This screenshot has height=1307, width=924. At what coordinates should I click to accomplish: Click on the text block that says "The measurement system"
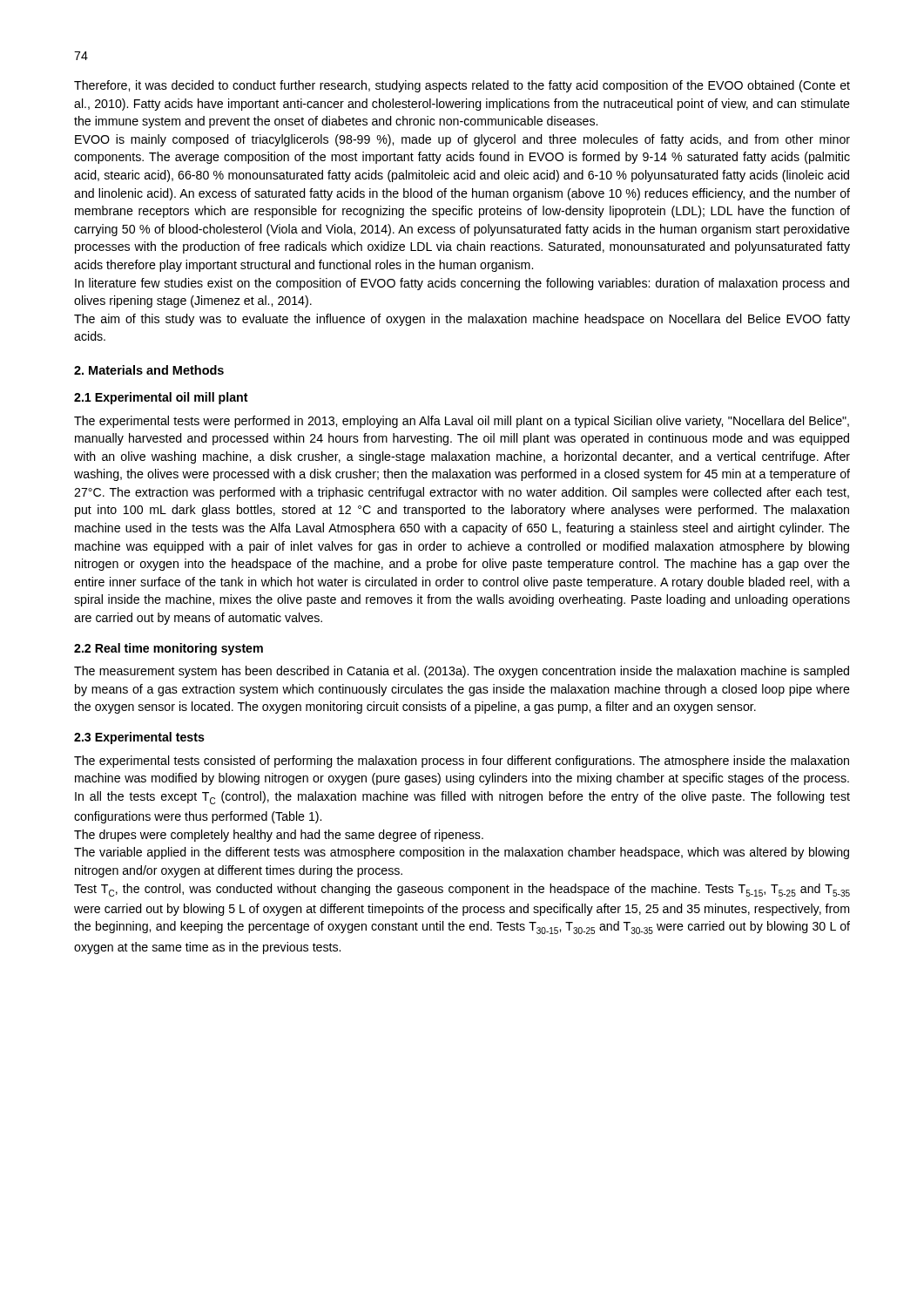[x=462, y=689]
